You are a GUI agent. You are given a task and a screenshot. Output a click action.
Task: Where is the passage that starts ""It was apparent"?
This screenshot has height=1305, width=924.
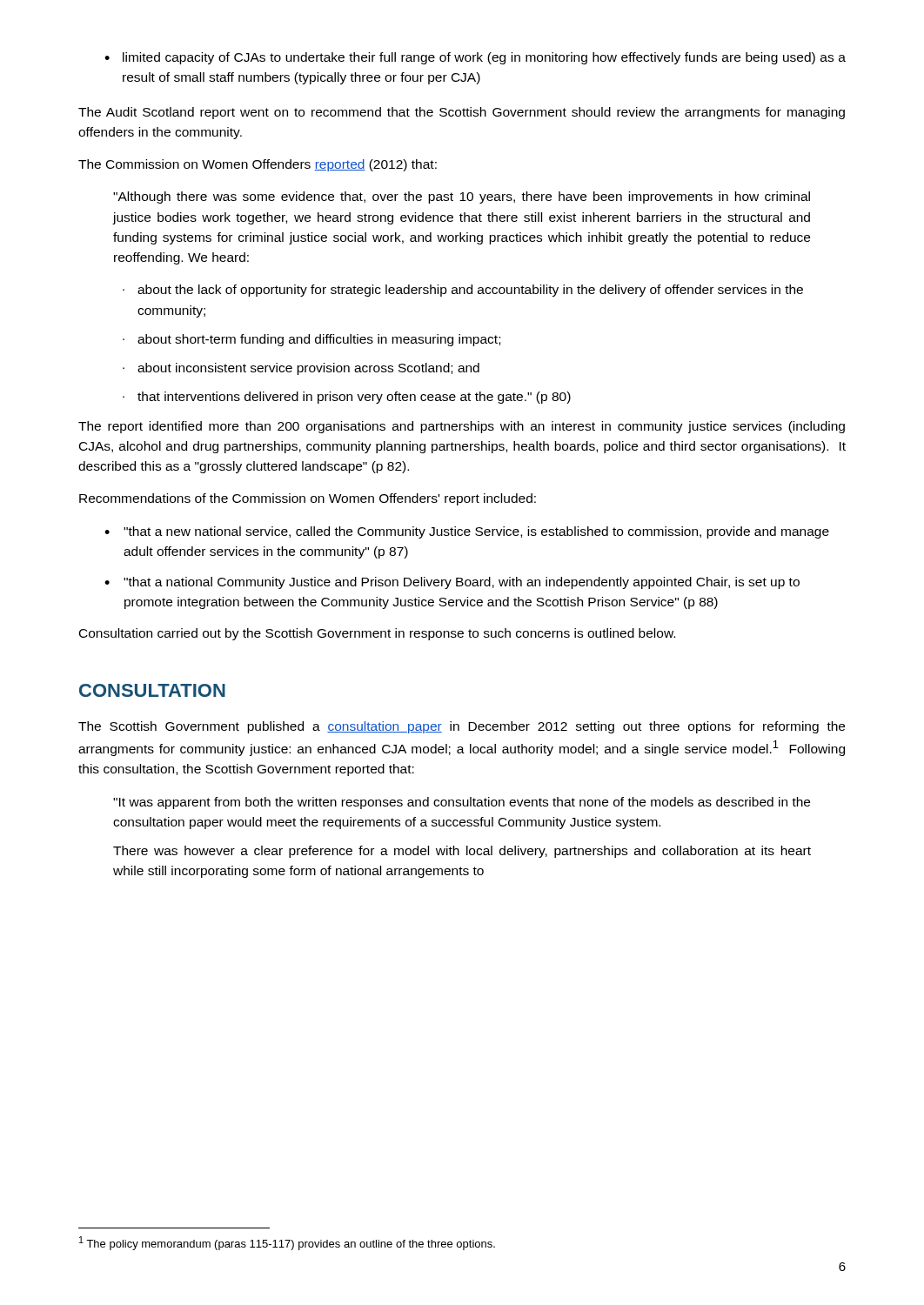coord(462,836)
